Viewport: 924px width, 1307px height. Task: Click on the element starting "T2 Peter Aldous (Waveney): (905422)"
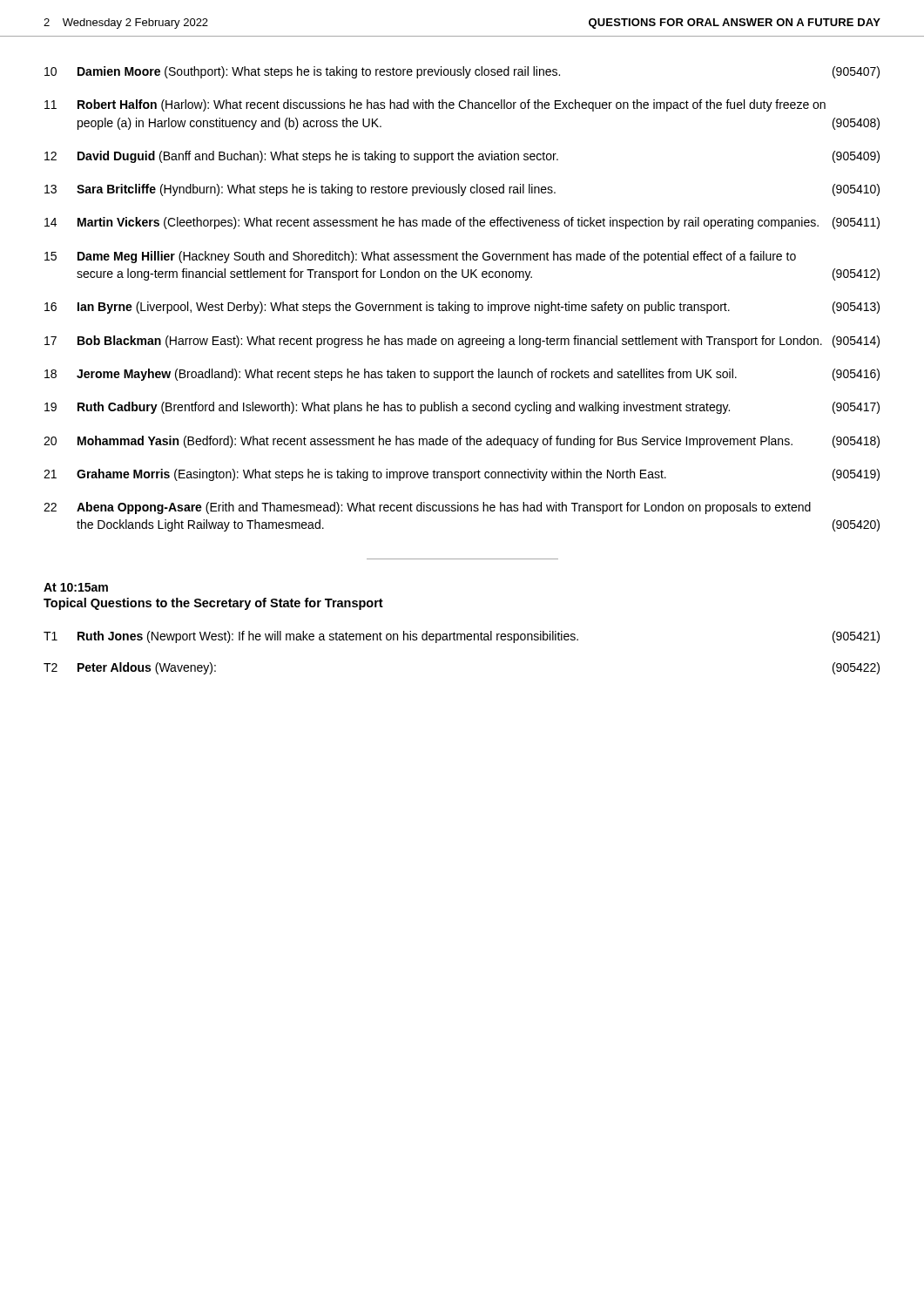click(148, 668)
